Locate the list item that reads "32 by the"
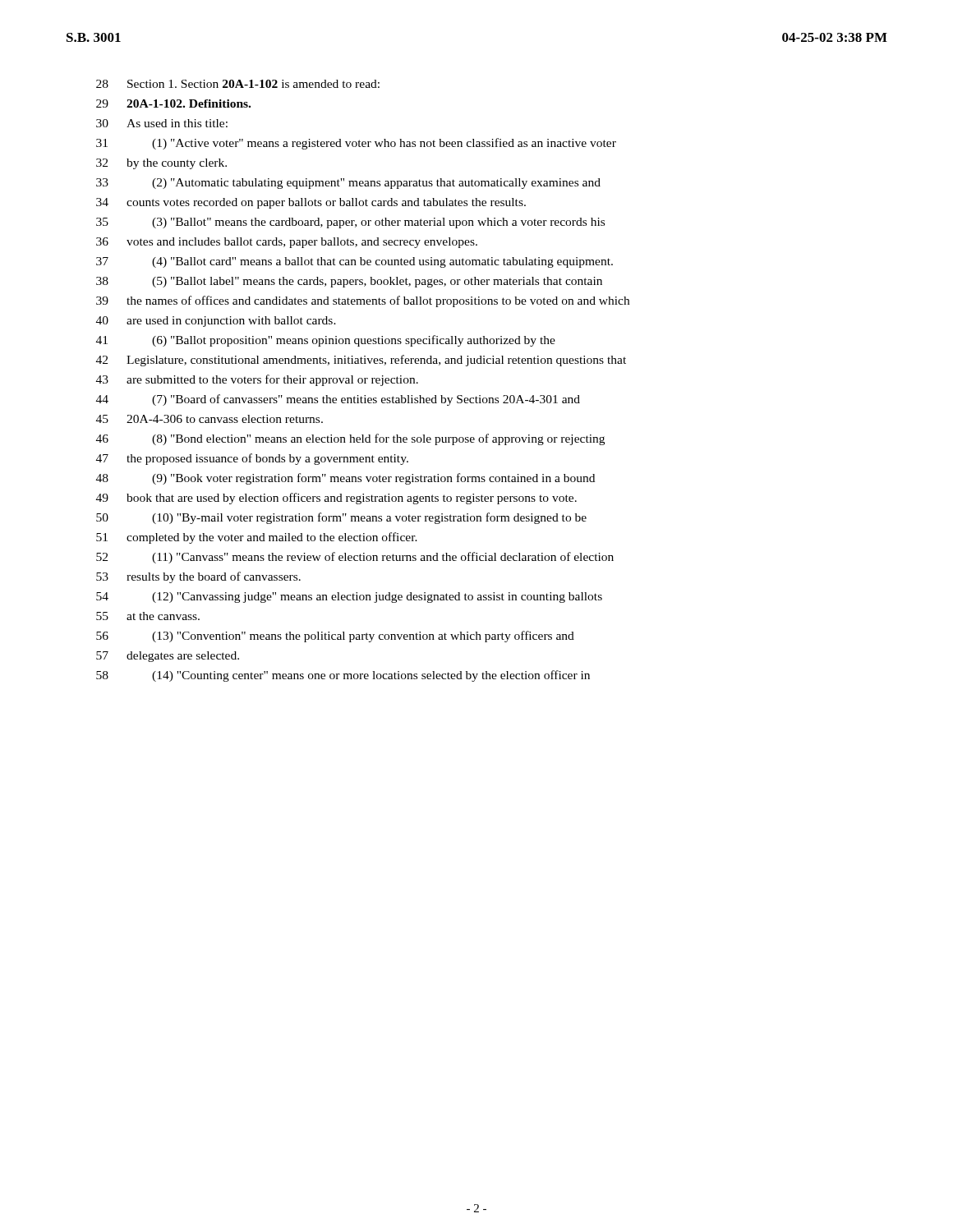The image size is (953, 1232). pos(161,164)
